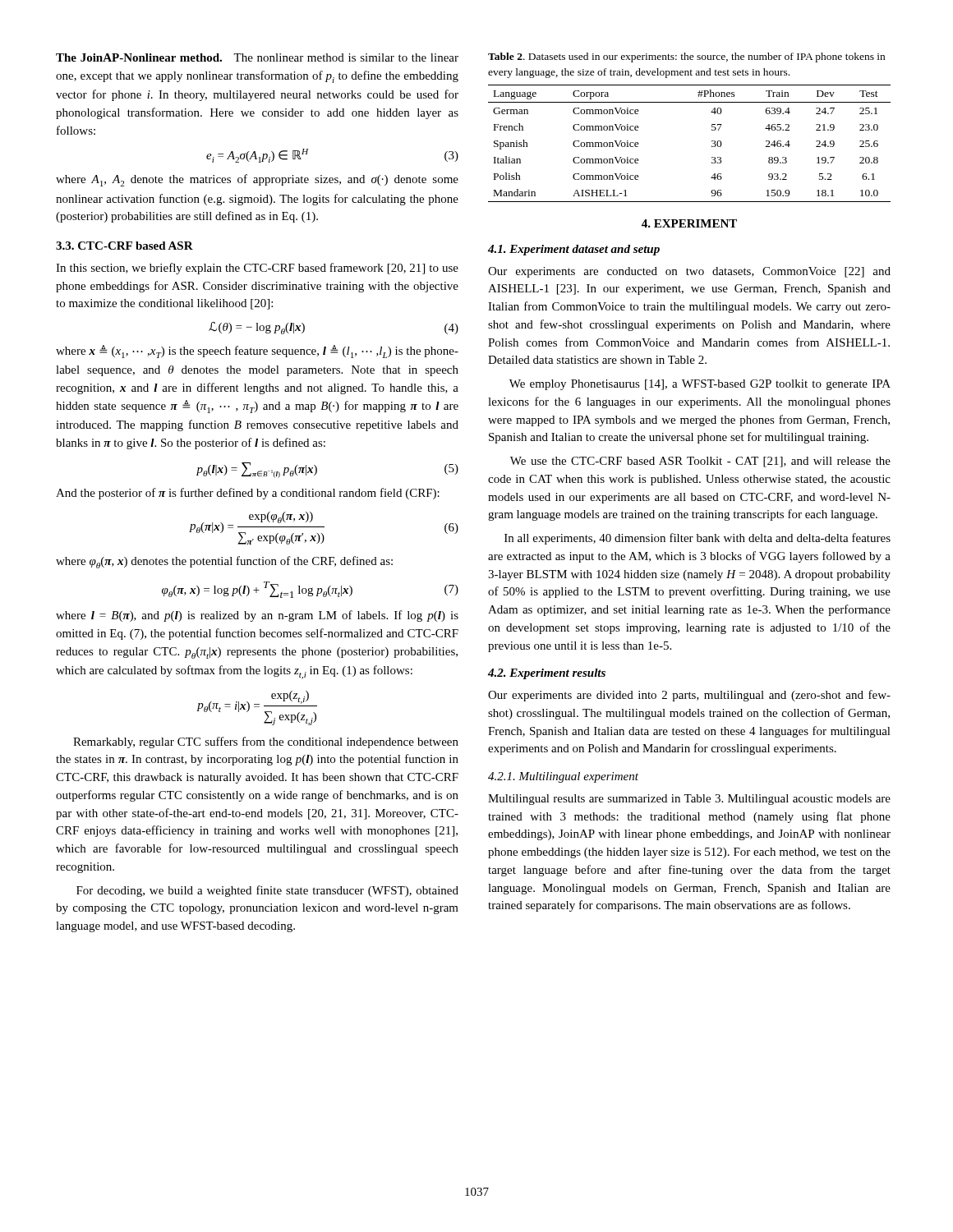Point to "4.2. Experiment results"
953x1232 pixels.
coord(547,674)
